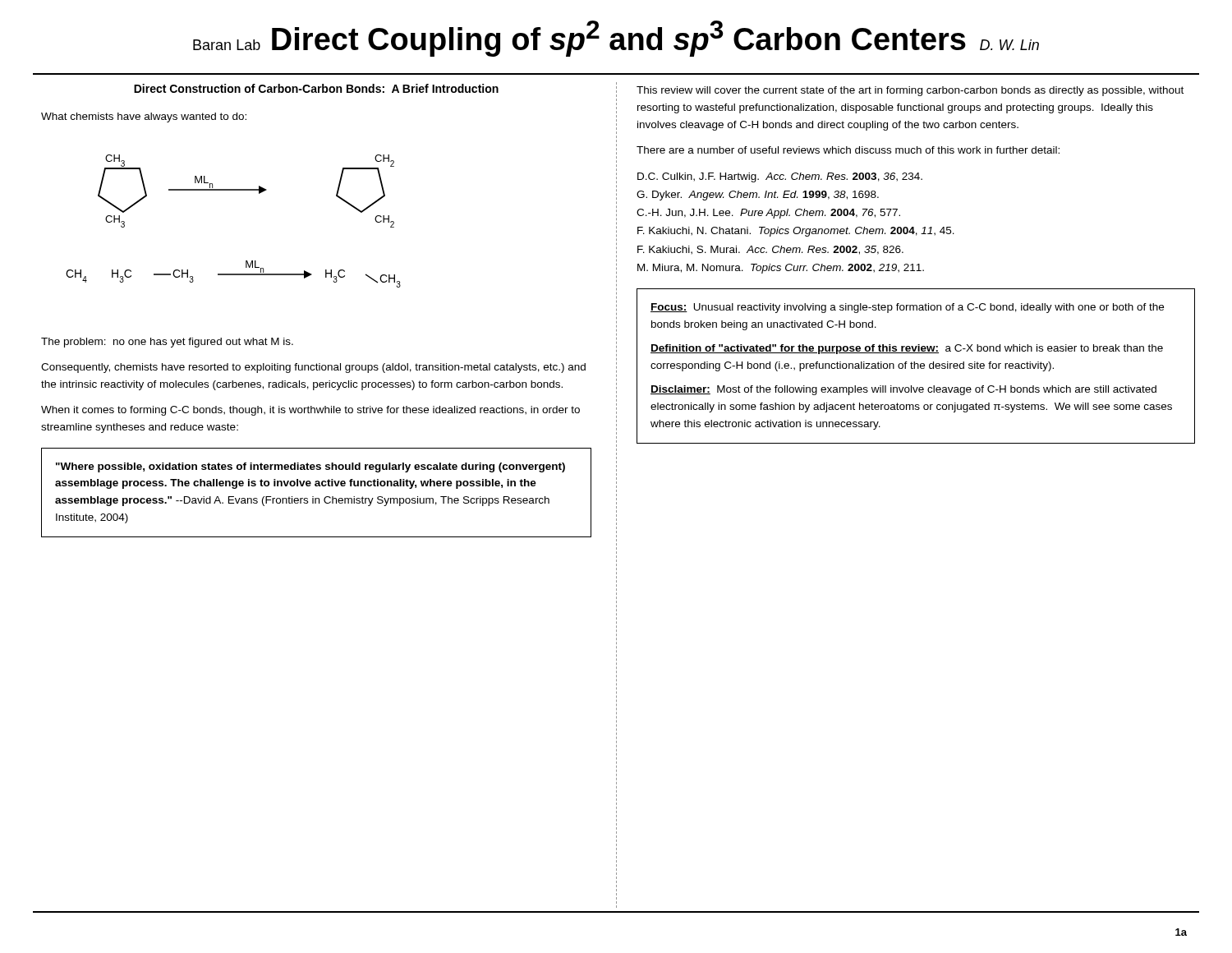This screenshot has width=1232, height=953.
Task: Click on the schematic
Action: (x=320, y=230)
